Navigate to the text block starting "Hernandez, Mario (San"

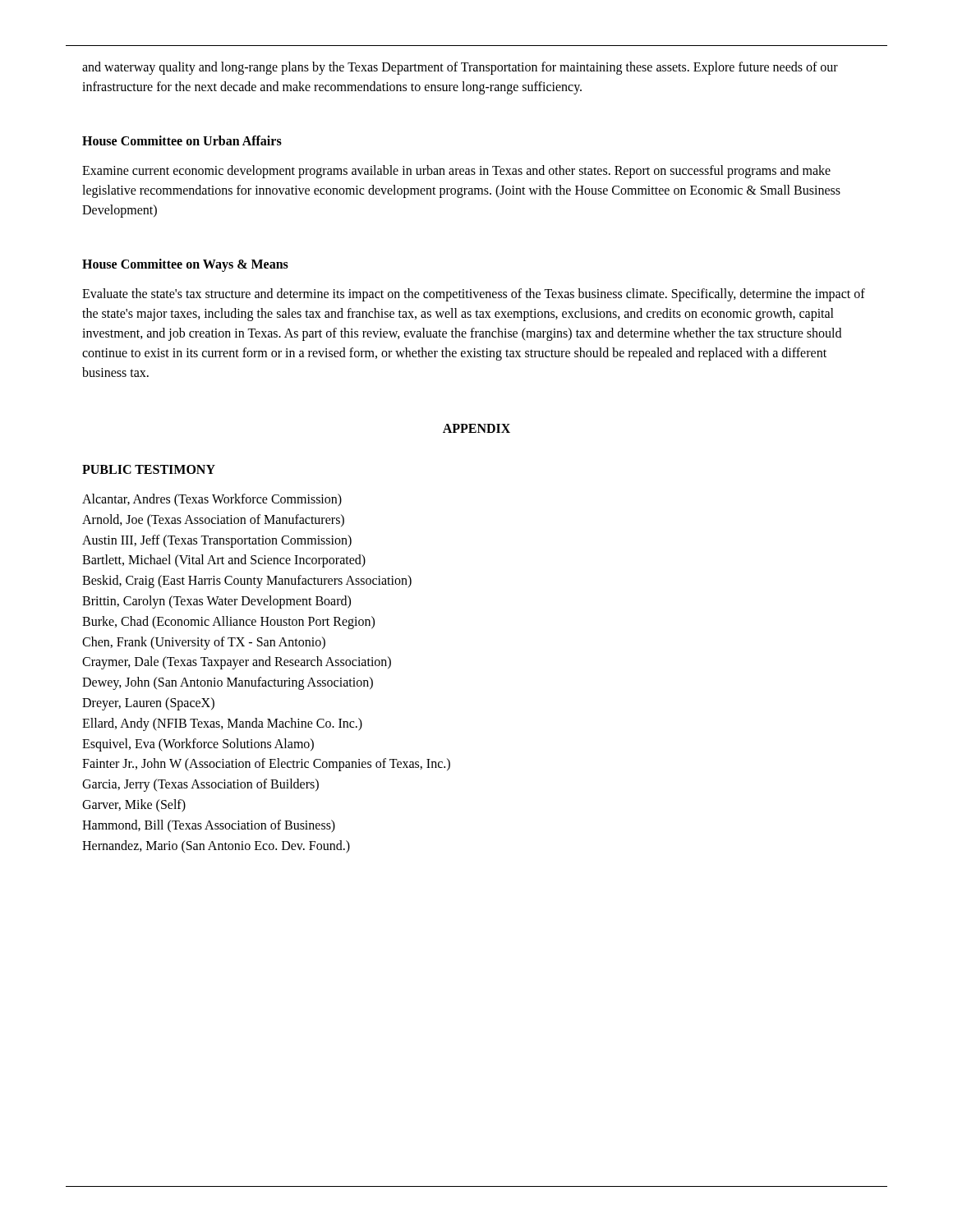[x=216, y=845]
